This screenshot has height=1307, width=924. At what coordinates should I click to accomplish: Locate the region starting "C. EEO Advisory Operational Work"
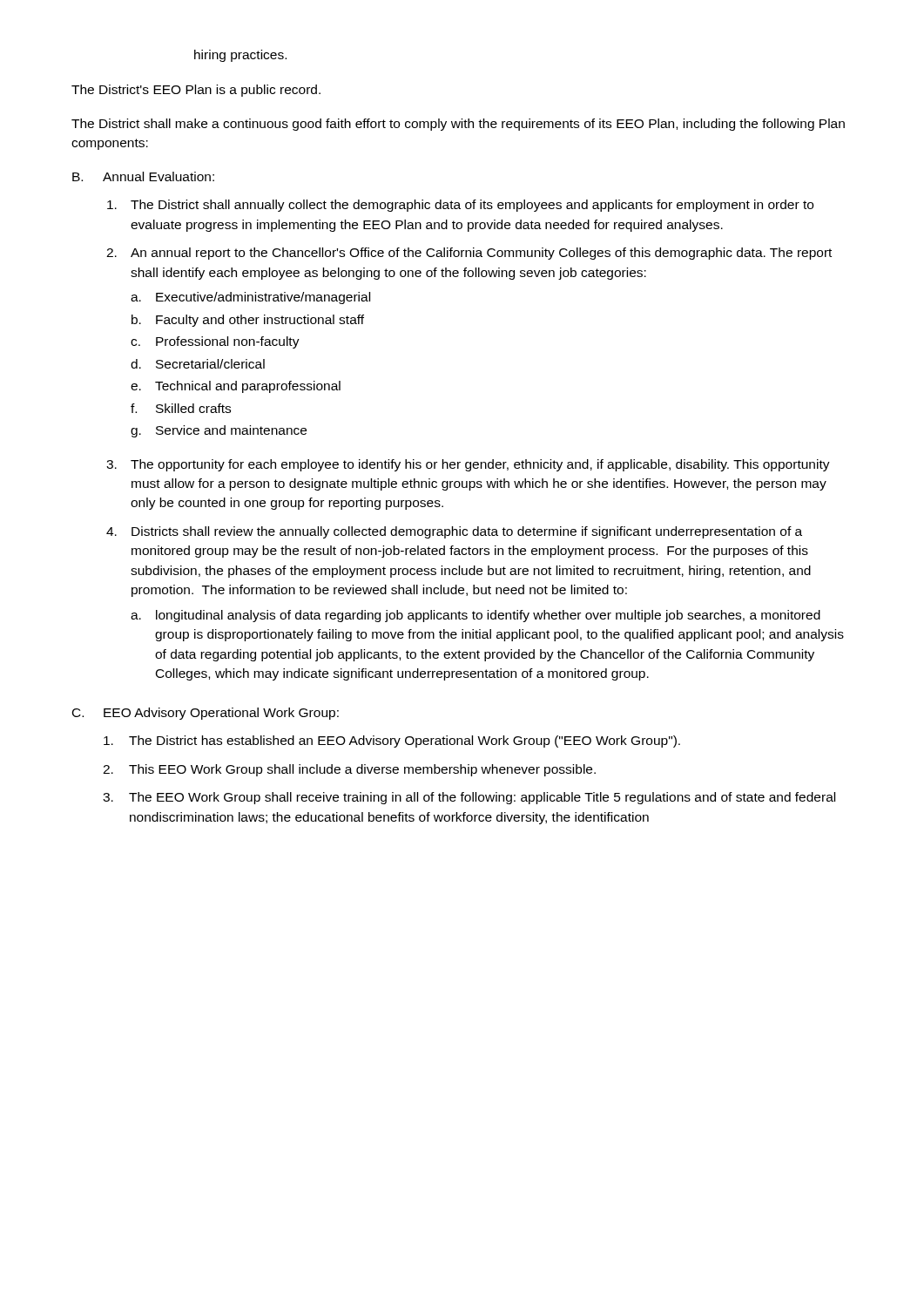coord(205,713)
